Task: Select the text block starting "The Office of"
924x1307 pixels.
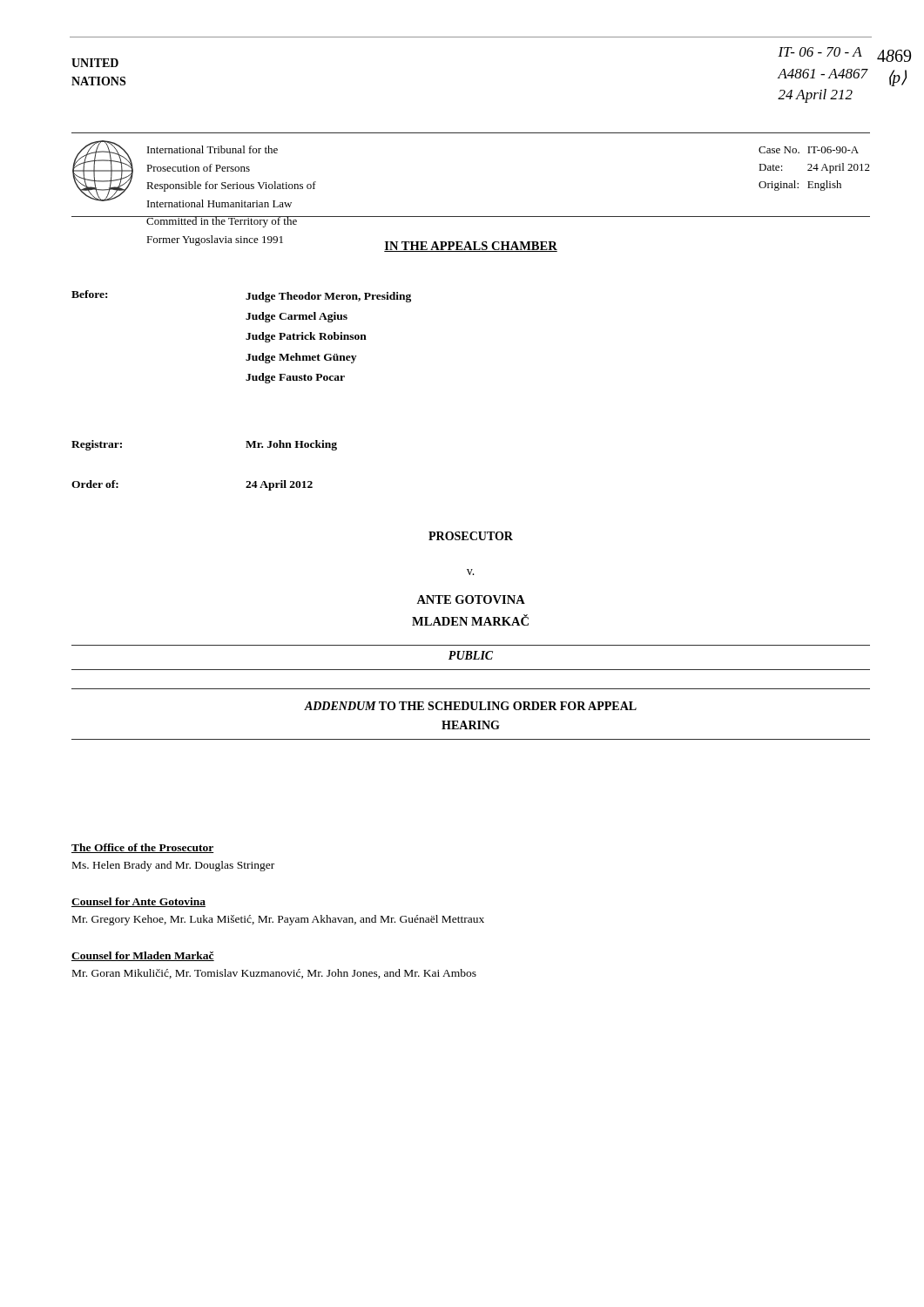Action: tap(142, 847)
